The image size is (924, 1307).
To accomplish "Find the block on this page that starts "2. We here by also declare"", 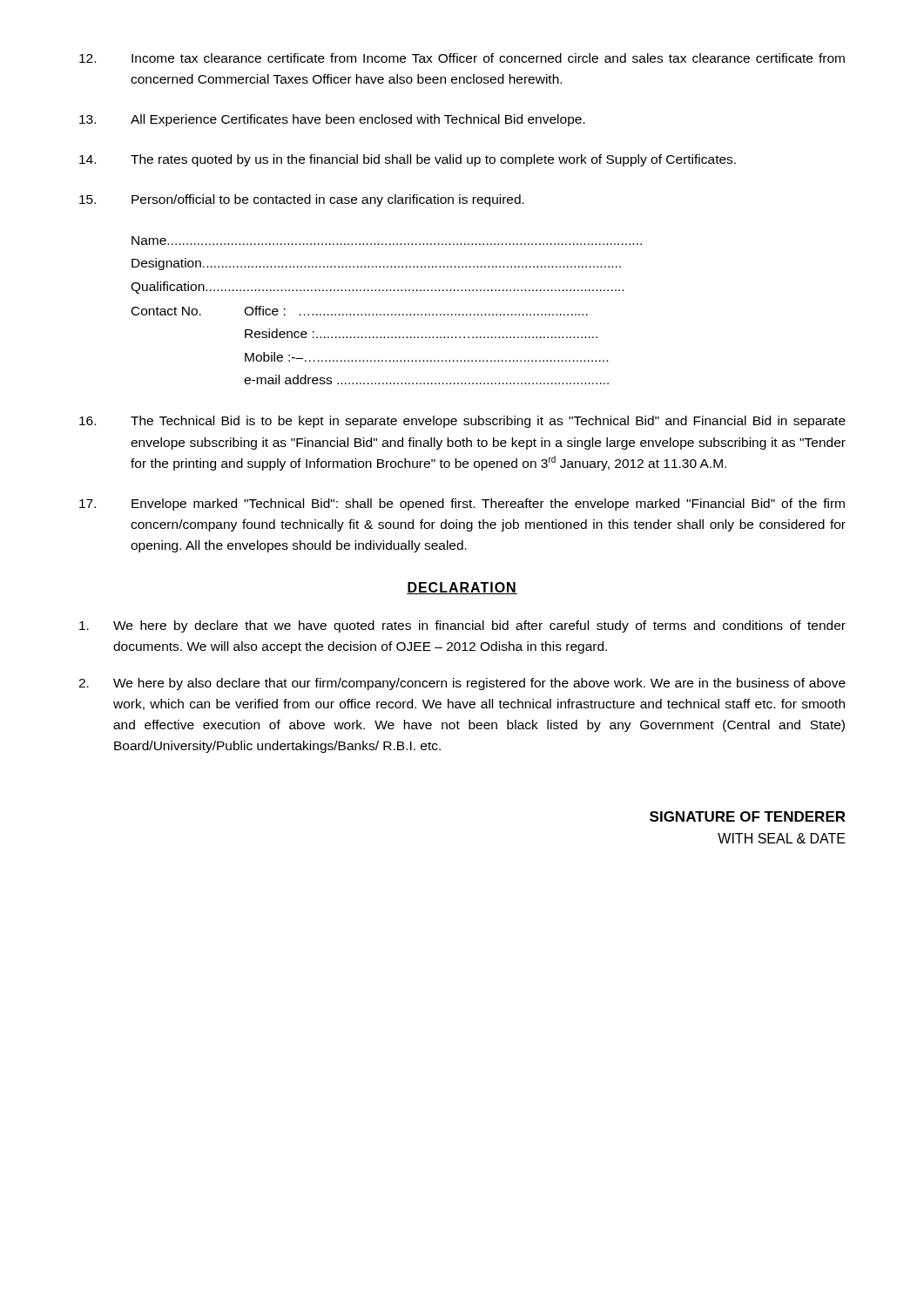I will point(462,714).
